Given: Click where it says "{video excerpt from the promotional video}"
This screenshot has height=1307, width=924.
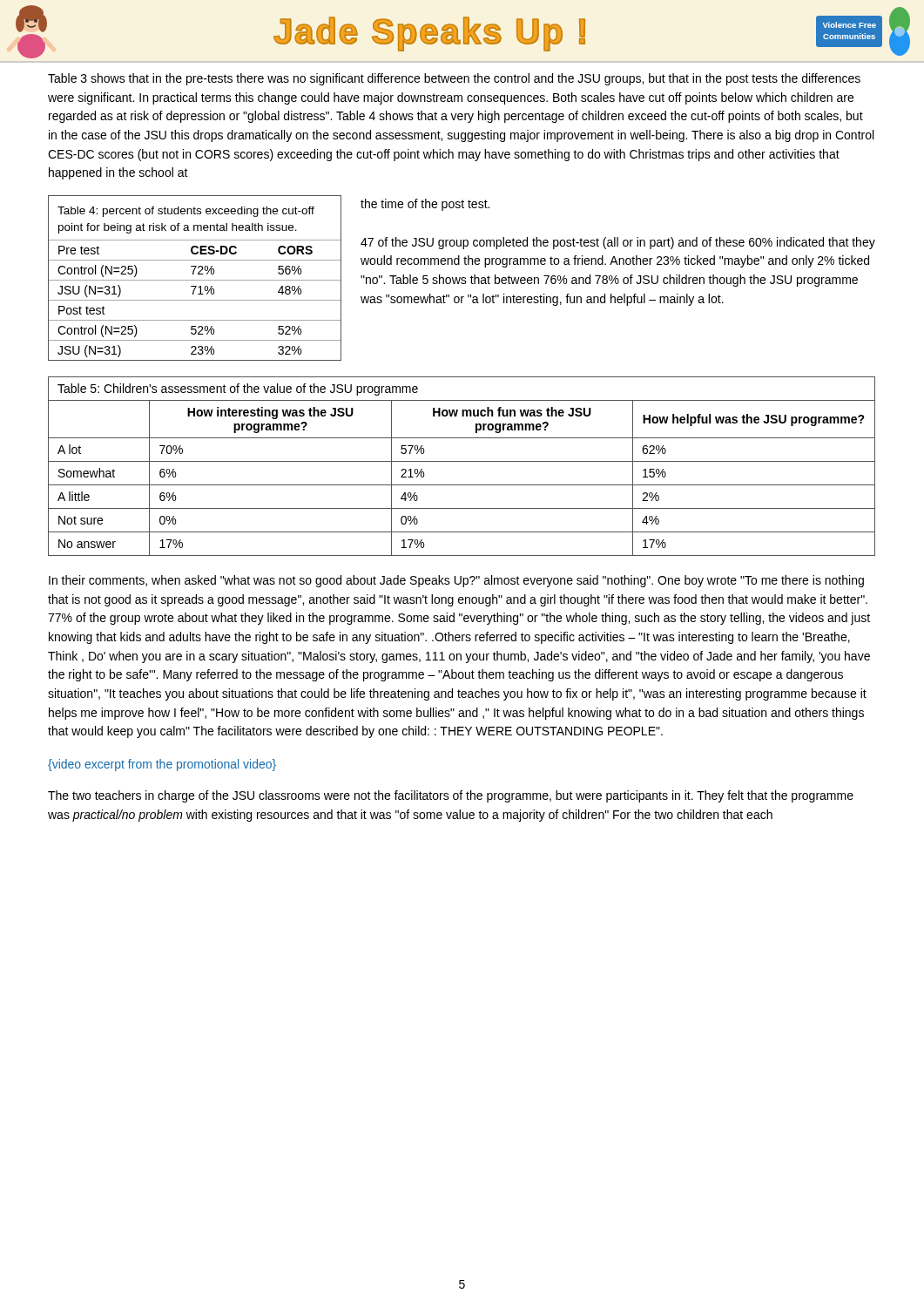Looking at the screenshot, I should point(162,764).
